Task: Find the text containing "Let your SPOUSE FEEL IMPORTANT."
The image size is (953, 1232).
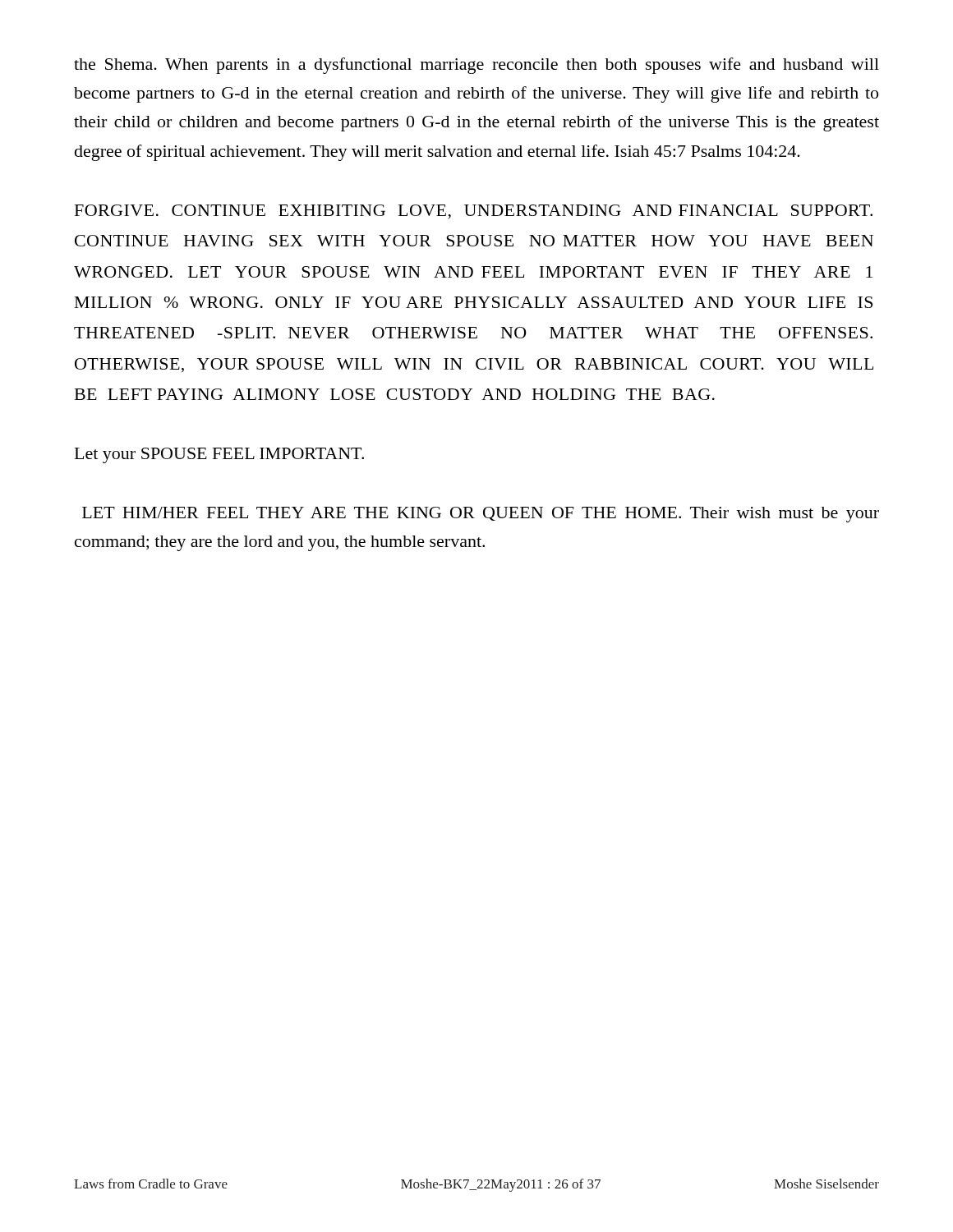Action: (x=220, y=453)
